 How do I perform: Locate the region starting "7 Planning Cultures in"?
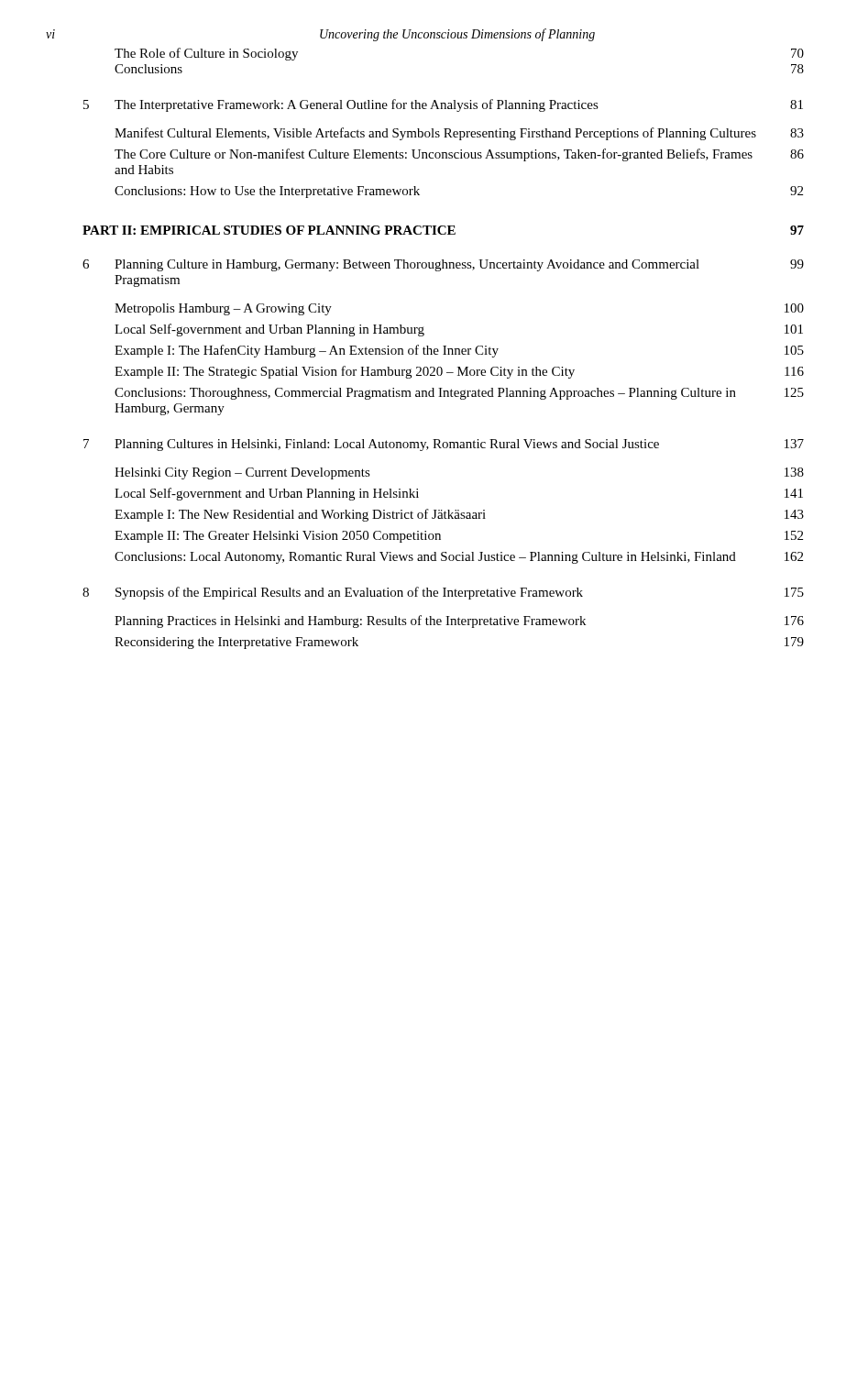click(x=443, y=444)
